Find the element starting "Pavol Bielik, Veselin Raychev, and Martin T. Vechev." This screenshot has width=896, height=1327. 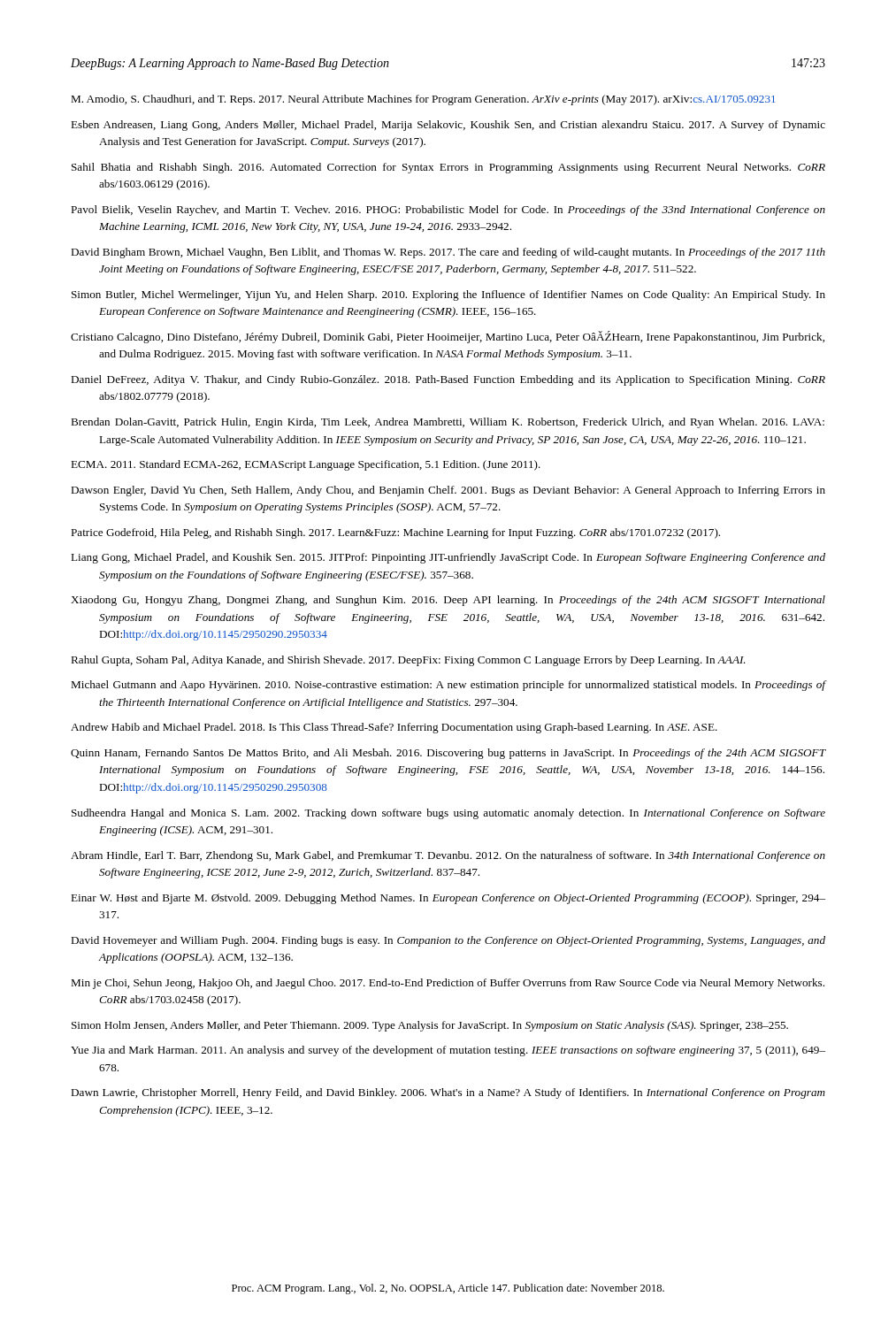448,218
